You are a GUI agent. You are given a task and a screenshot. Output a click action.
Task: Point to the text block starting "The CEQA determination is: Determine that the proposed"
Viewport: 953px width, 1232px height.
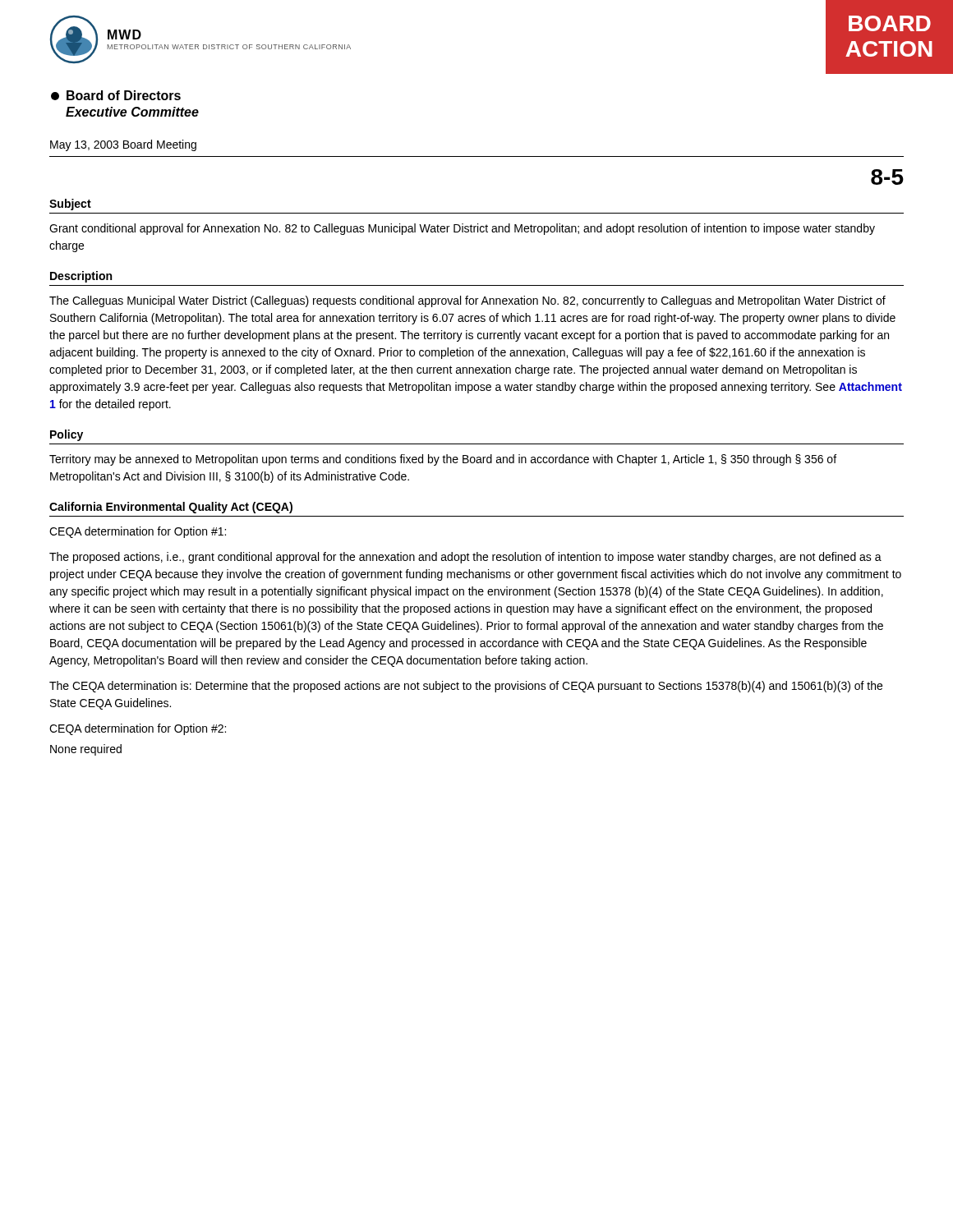[466, 694]
